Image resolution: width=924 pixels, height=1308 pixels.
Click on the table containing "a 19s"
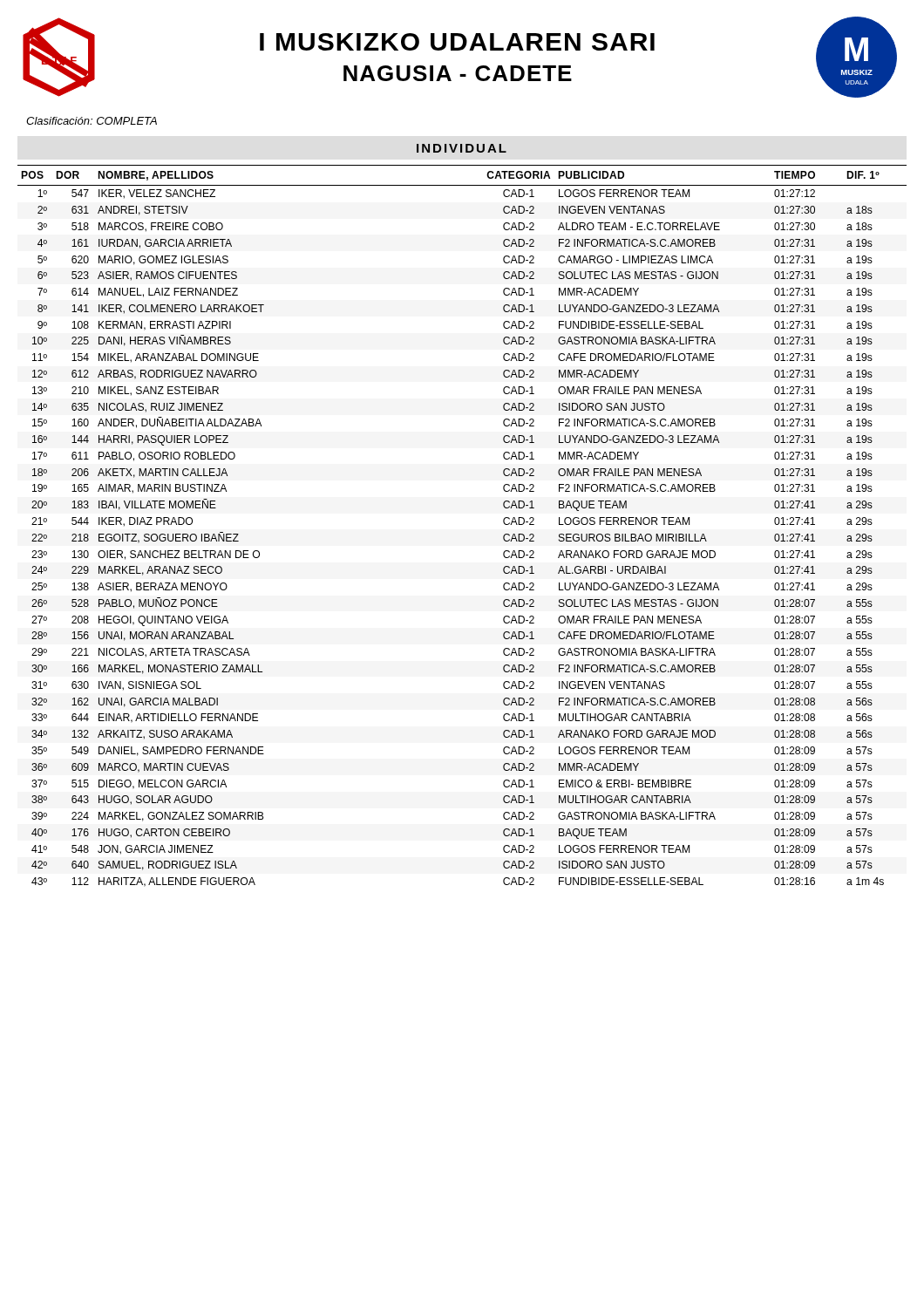click(x=462, y=527)
